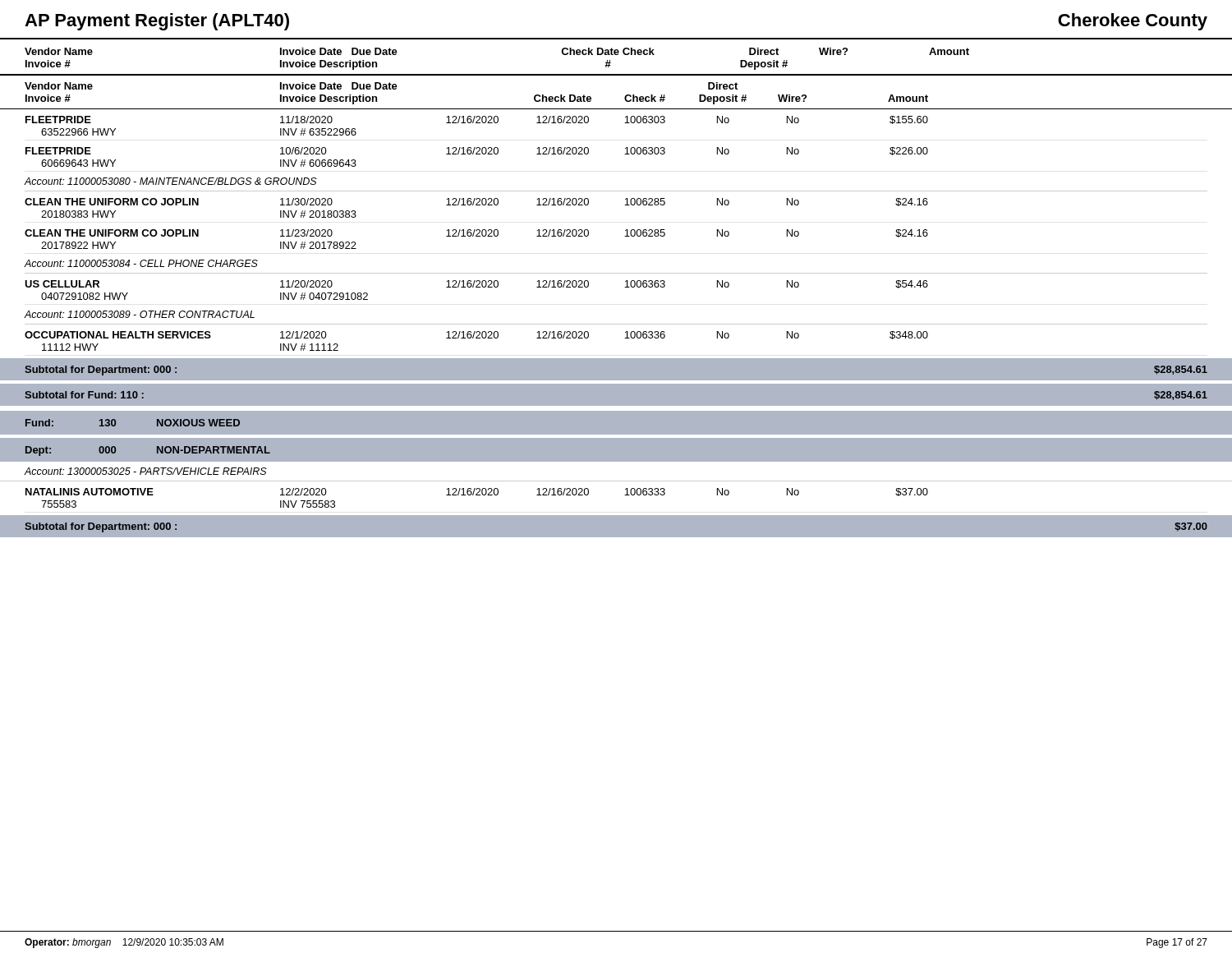Screen dimensions: 953x1232
Task: Click on the passage starting "Subtotal for Fund: 110 : $28,854.61"
Action: pyautogui.click(x=616, y=395)
